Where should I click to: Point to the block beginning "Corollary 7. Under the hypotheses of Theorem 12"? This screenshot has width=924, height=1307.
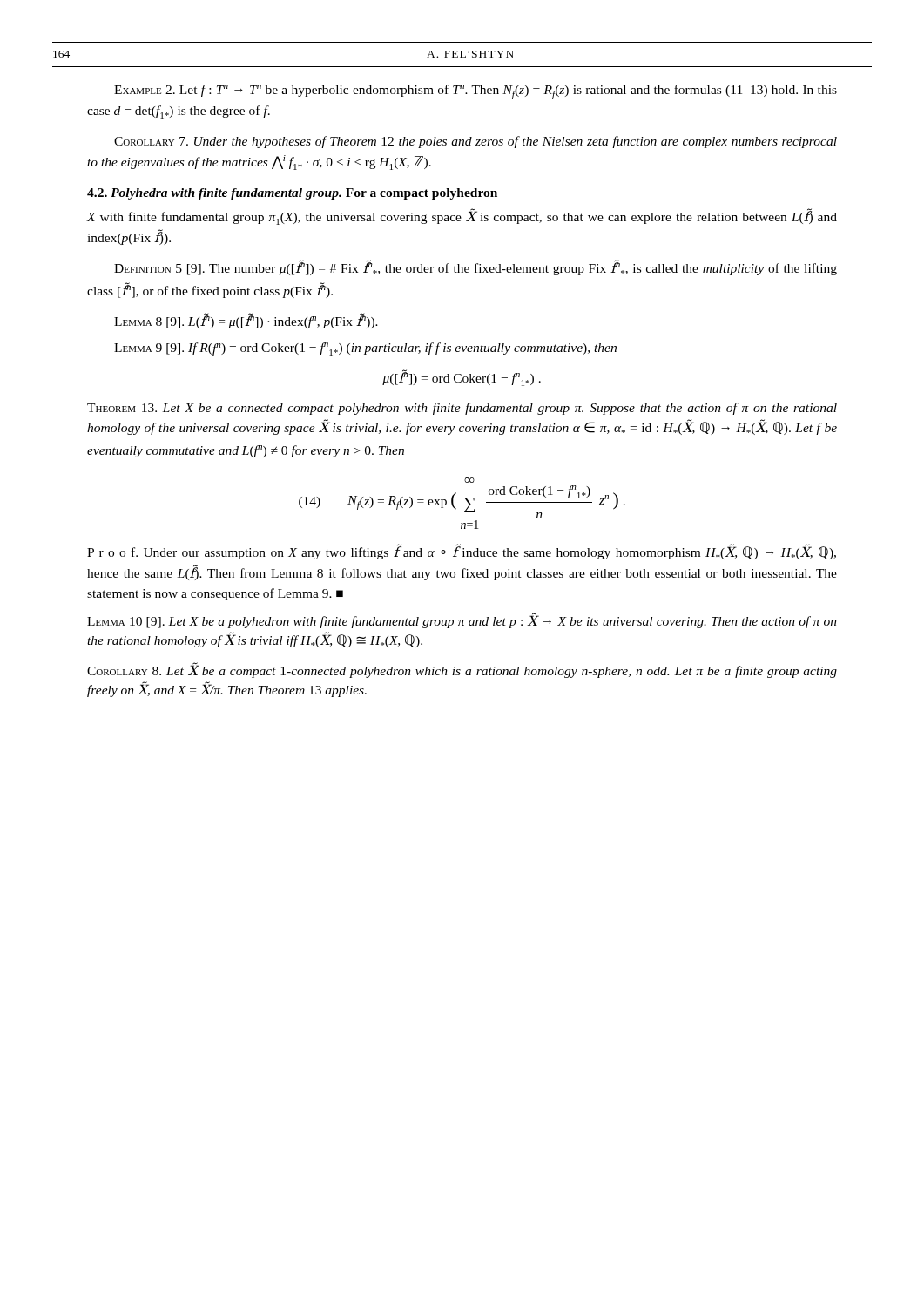coord(462,153)
